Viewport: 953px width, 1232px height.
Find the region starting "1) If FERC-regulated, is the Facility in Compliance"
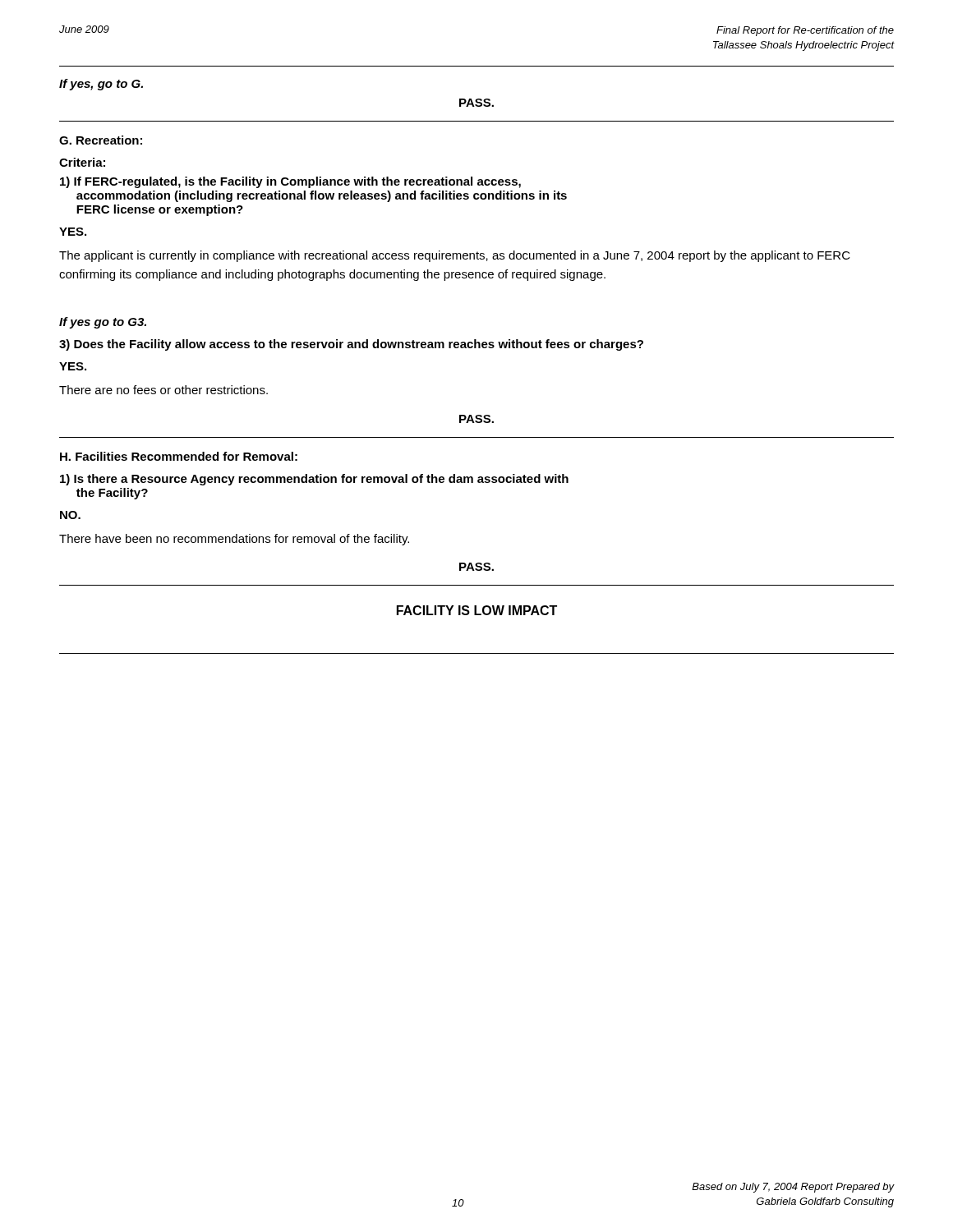pyautogui.click(x=313, y=195)
